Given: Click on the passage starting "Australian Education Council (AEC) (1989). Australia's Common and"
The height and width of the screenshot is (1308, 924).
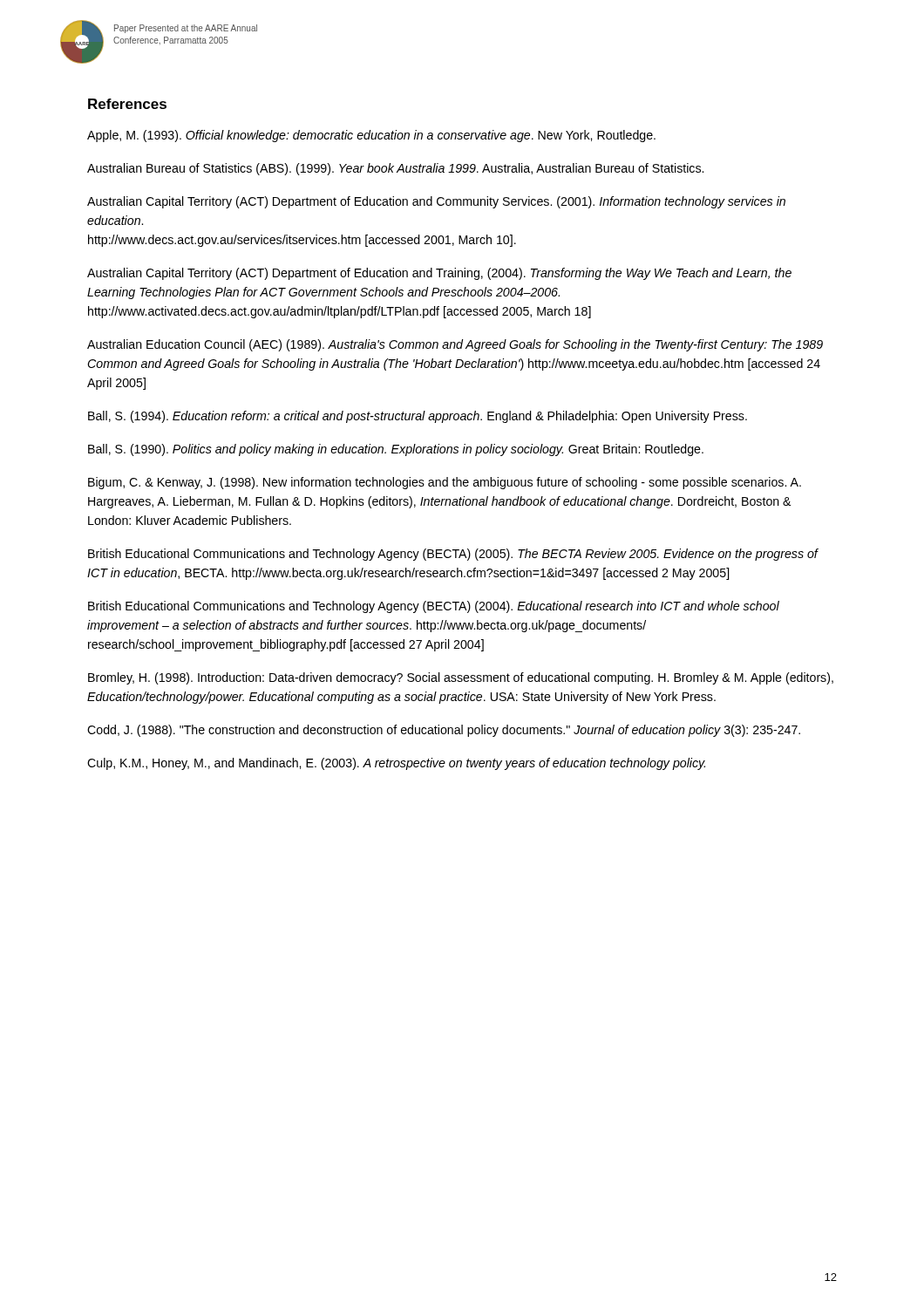Looking at the screenshot, I should pos(455,364).
